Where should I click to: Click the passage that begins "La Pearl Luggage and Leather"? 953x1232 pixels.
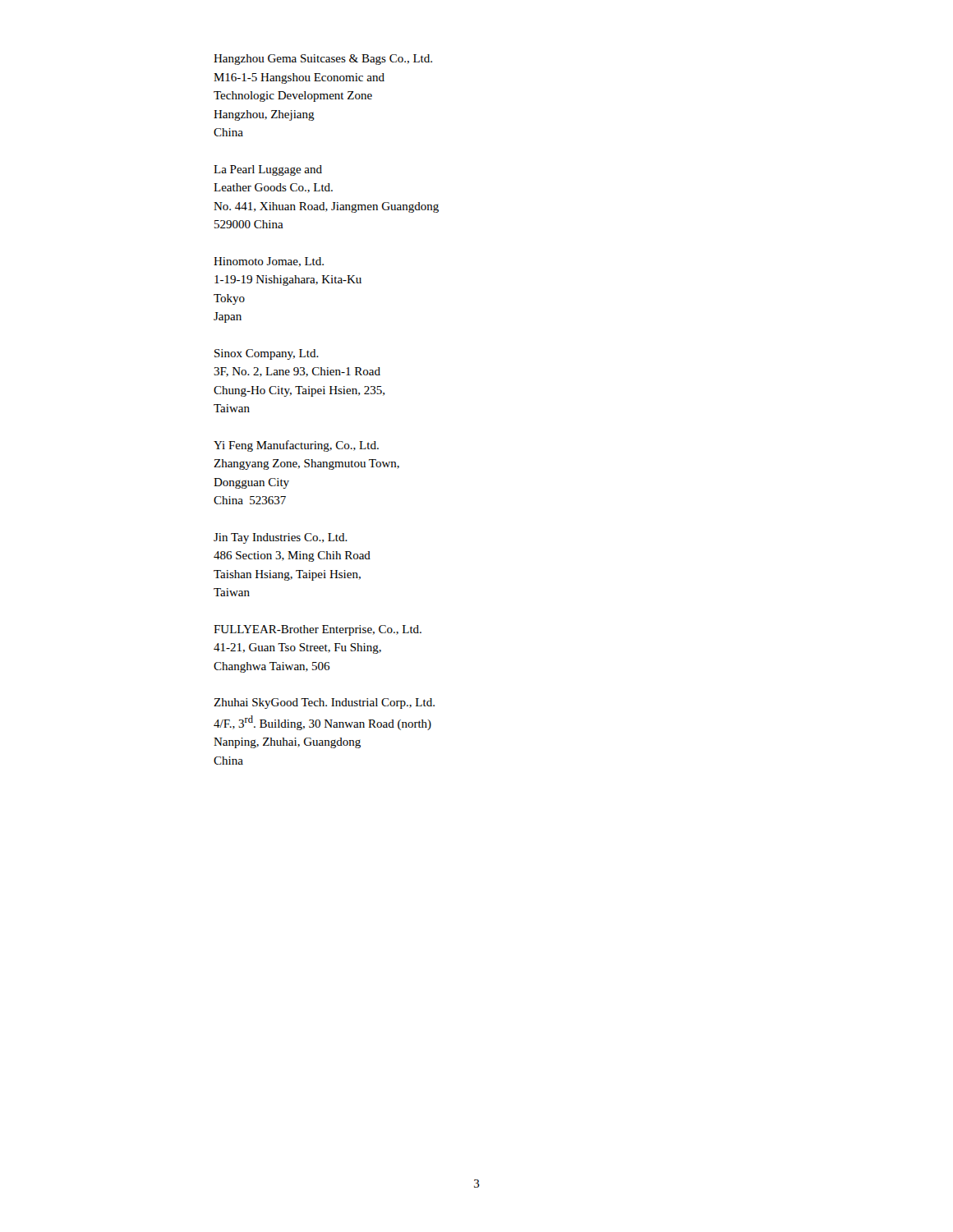(x=326, y=197)
